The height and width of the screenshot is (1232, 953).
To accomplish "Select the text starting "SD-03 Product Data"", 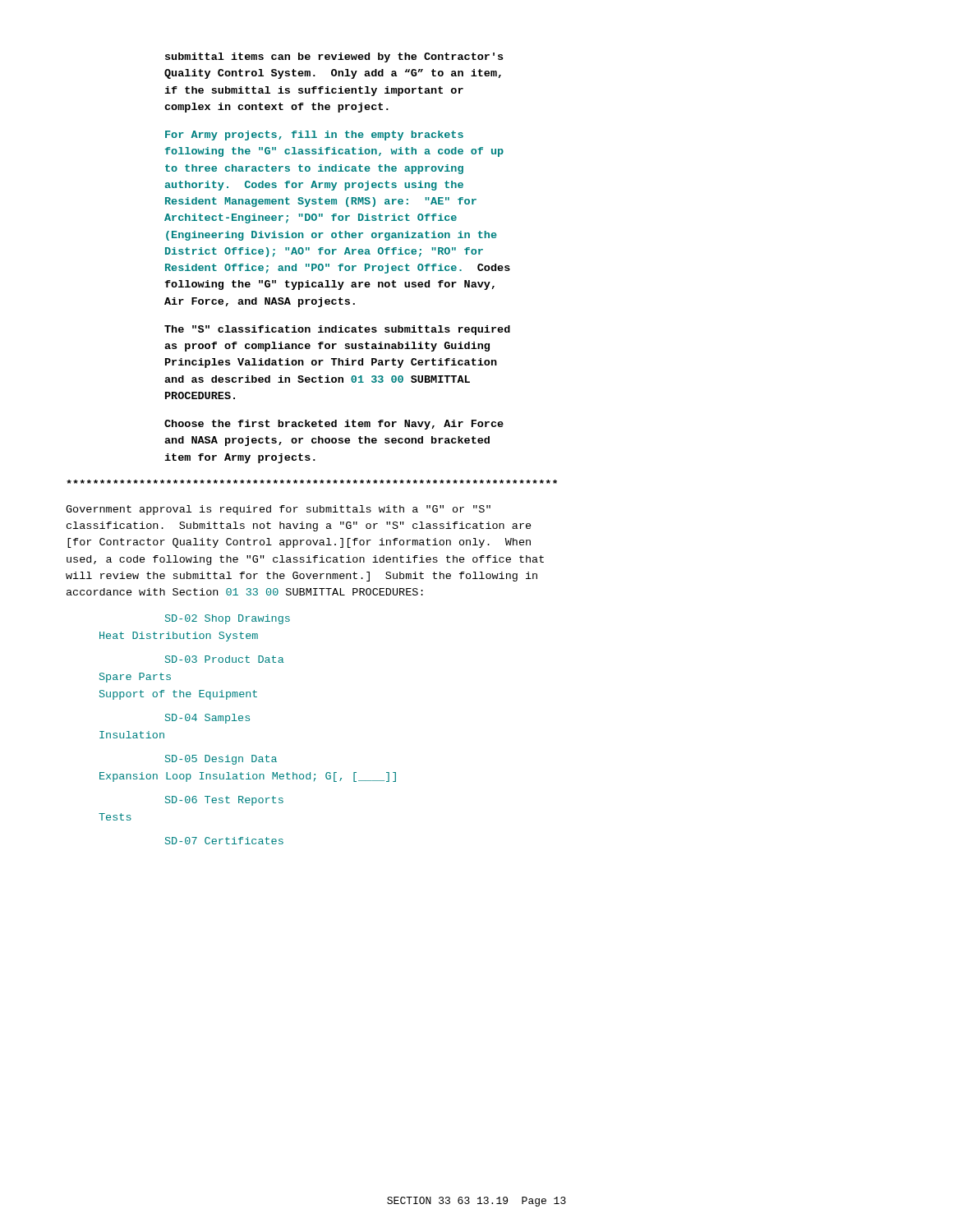I will (x=224, y=660).
